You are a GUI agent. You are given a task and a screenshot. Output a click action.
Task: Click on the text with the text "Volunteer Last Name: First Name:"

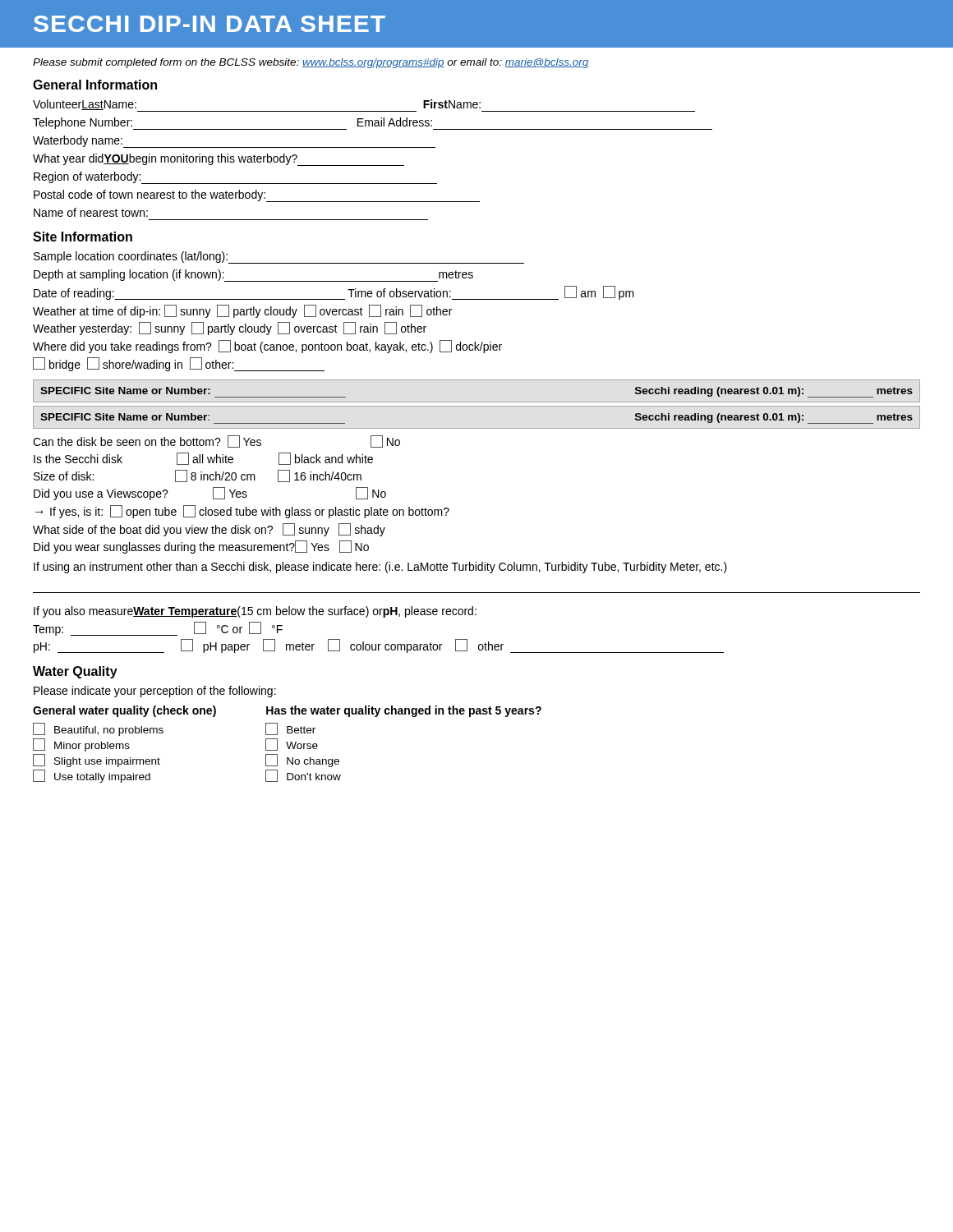[364, 105]
